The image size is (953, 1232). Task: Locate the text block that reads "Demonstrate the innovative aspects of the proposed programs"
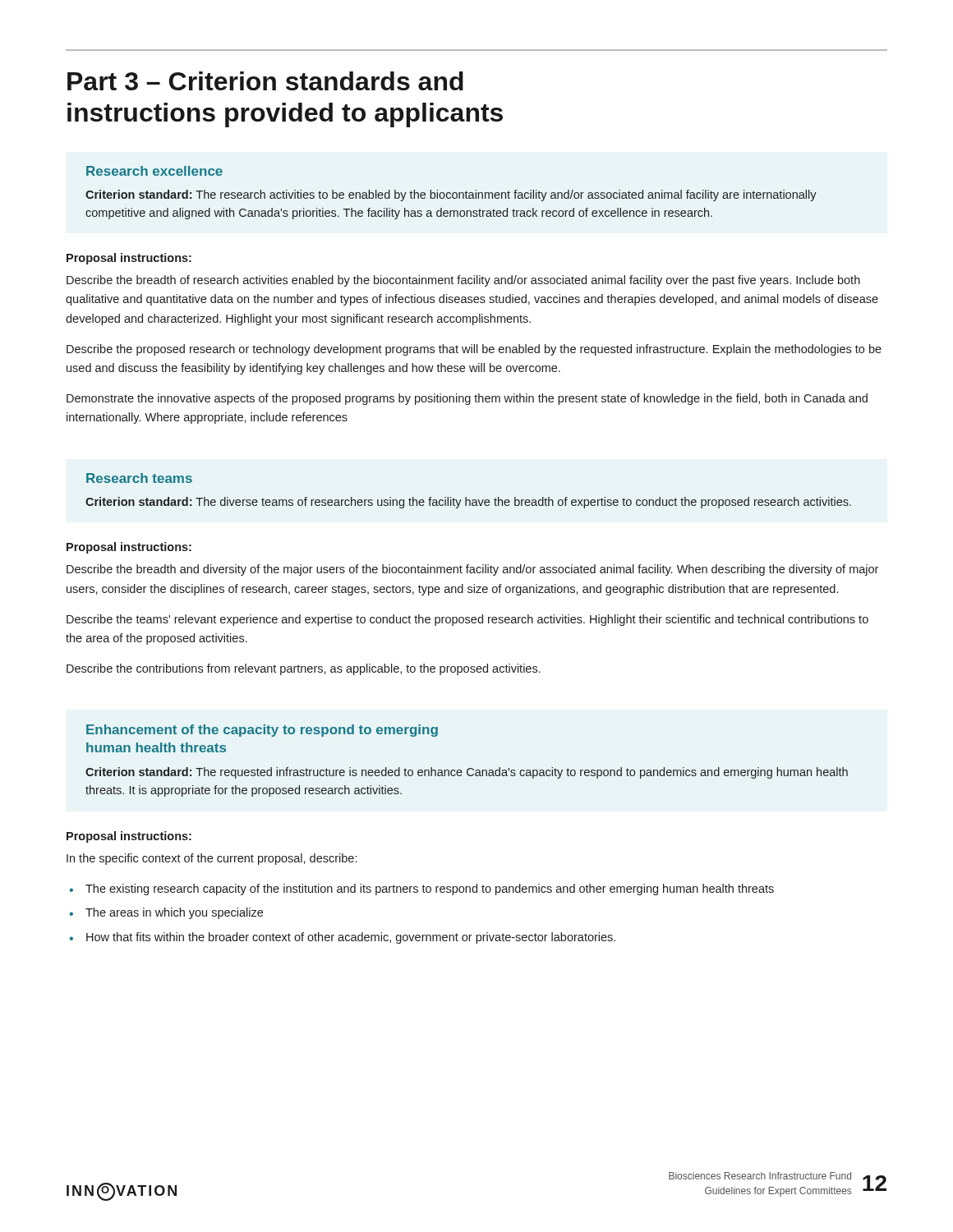tap(467, 408)
